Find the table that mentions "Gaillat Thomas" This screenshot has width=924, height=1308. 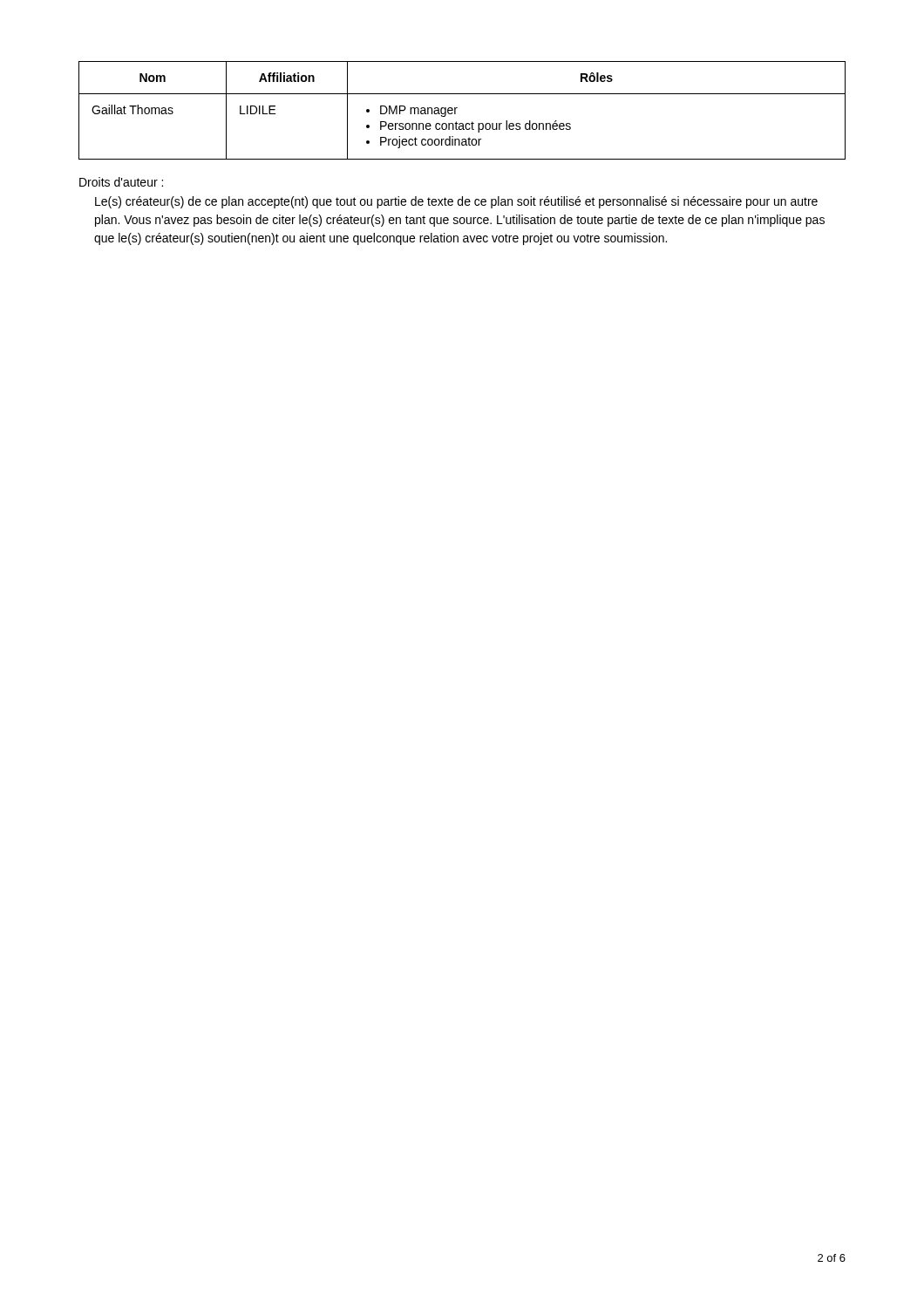pyautogui.click(x=462, y=110)
